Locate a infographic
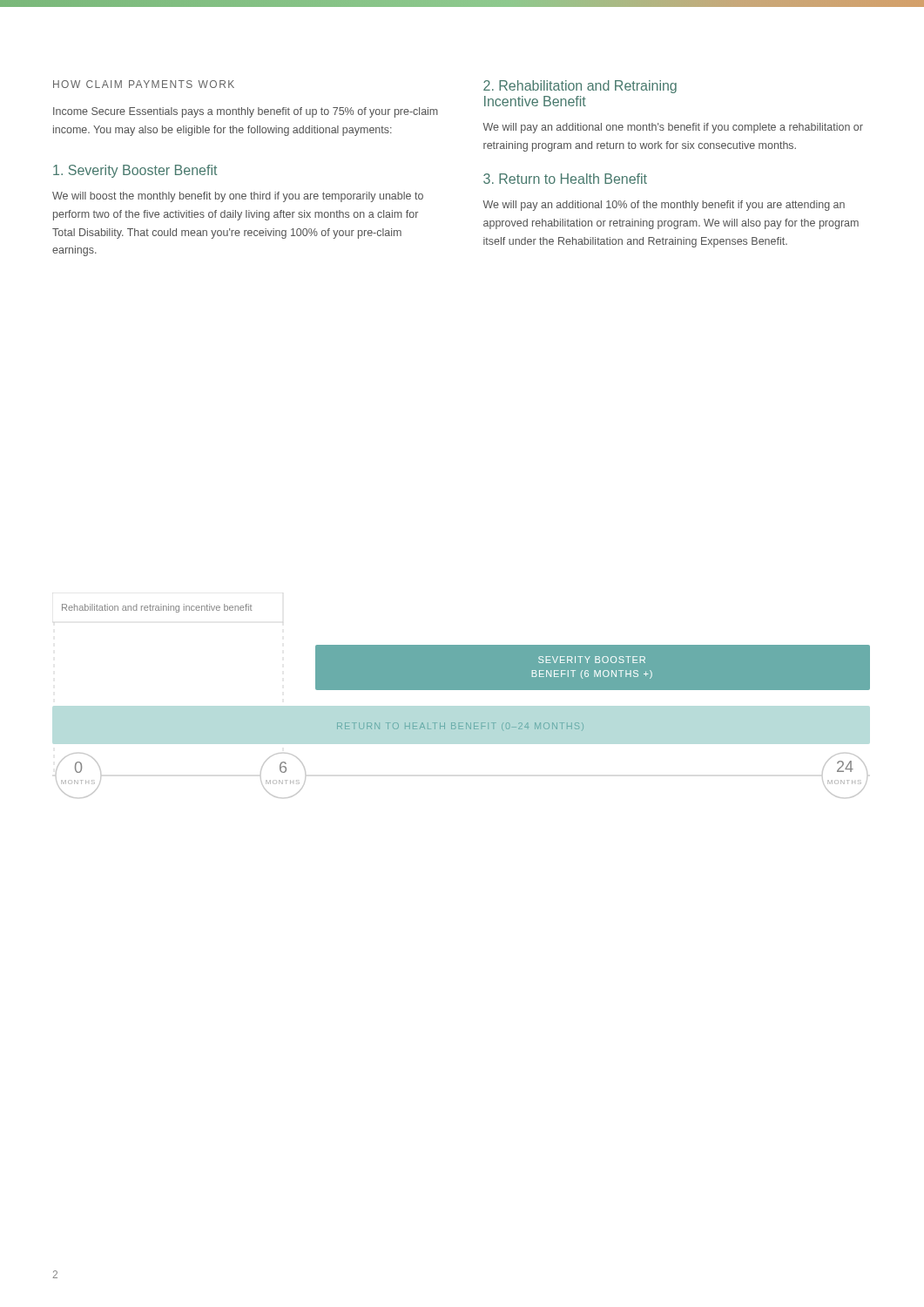 (x=462, y=703)
